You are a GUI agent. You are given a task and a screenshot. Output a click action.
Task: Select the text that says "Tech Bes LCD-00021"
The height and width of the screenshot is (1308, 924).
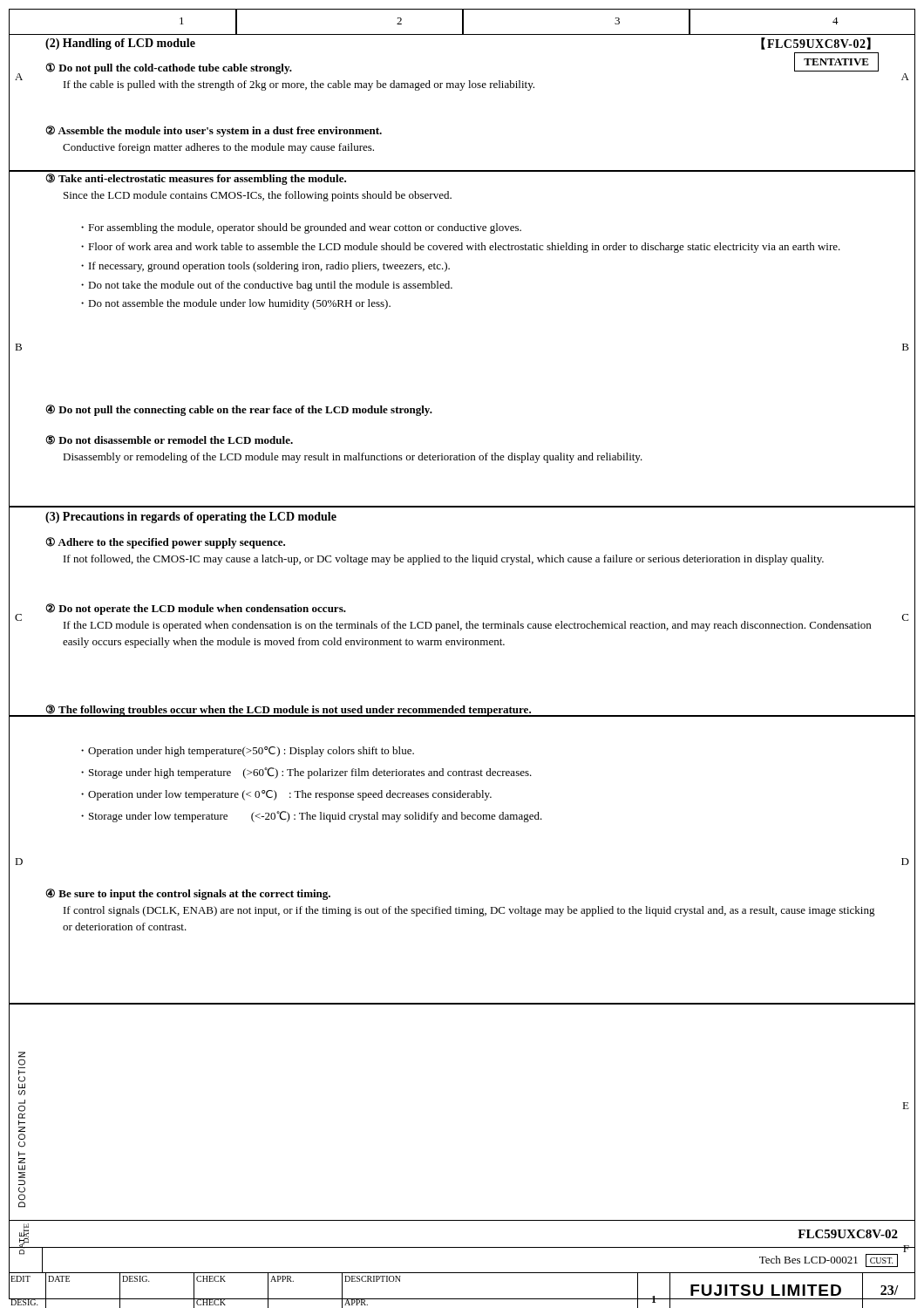(x=809, y=1260)
